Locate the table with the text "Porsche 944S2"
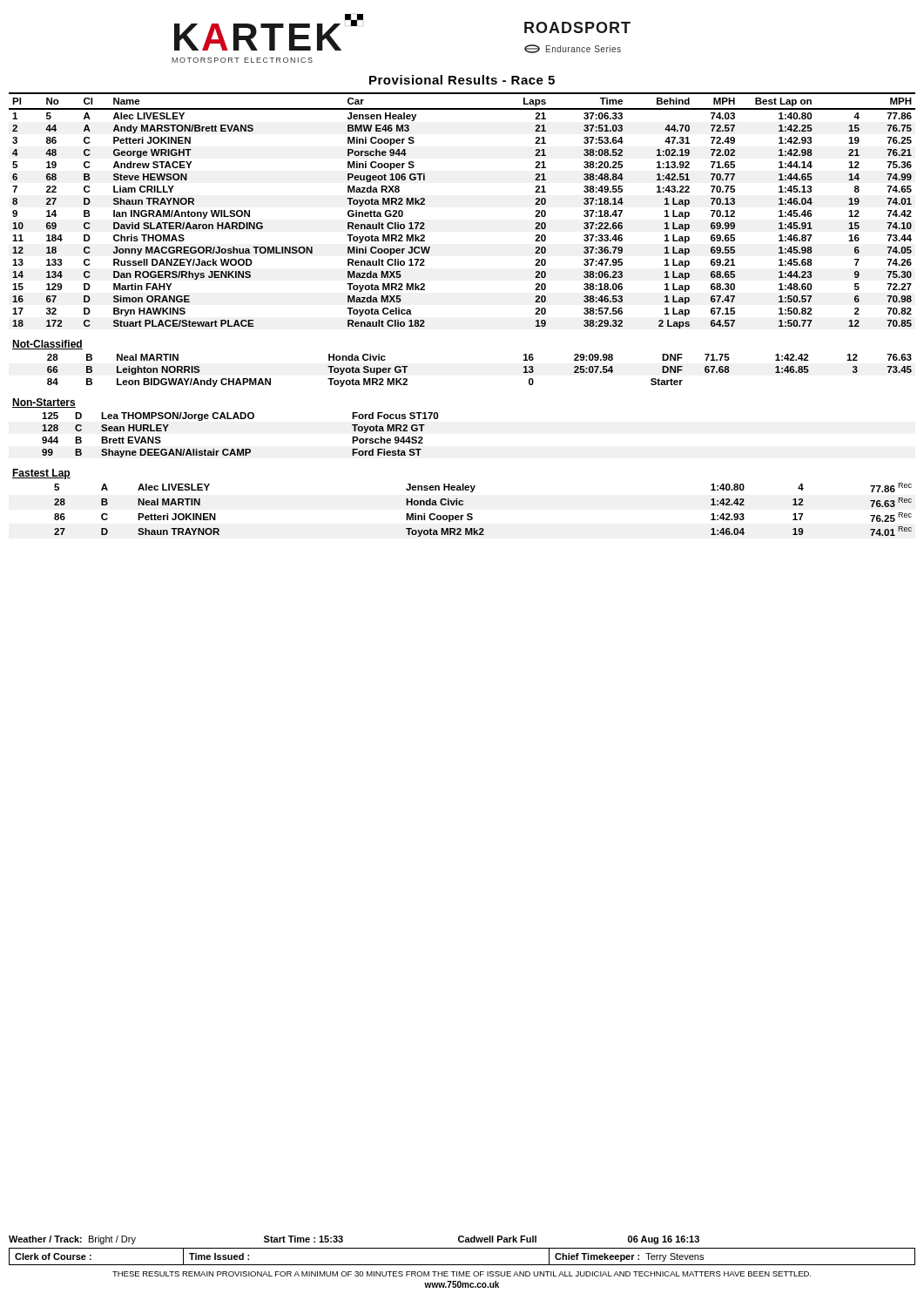The height and width of the screenshot is (1307, 924). [462, 434]
